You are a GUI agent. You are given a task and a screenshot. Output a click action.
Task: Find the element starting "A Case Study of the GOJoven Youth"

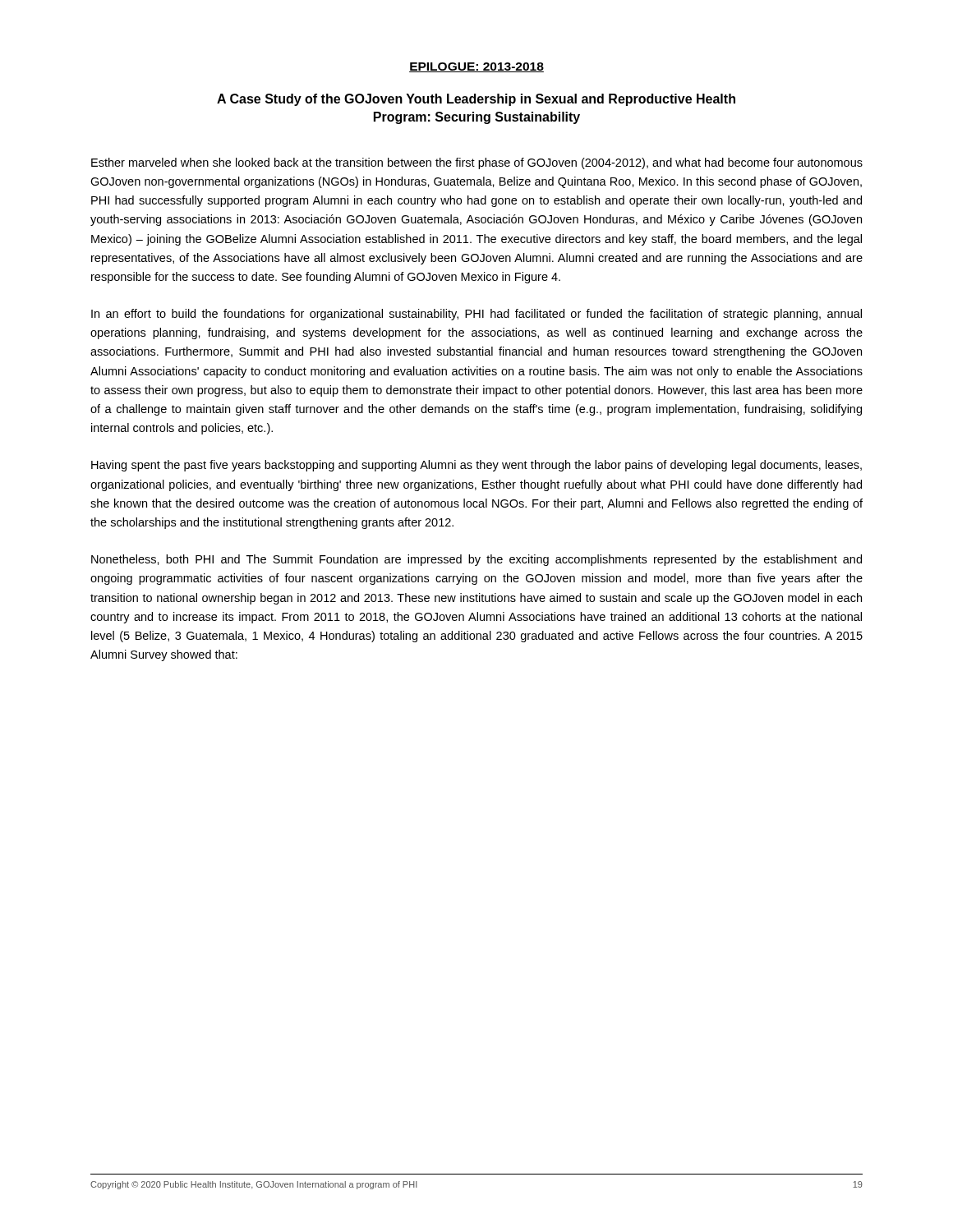(476, 108)
